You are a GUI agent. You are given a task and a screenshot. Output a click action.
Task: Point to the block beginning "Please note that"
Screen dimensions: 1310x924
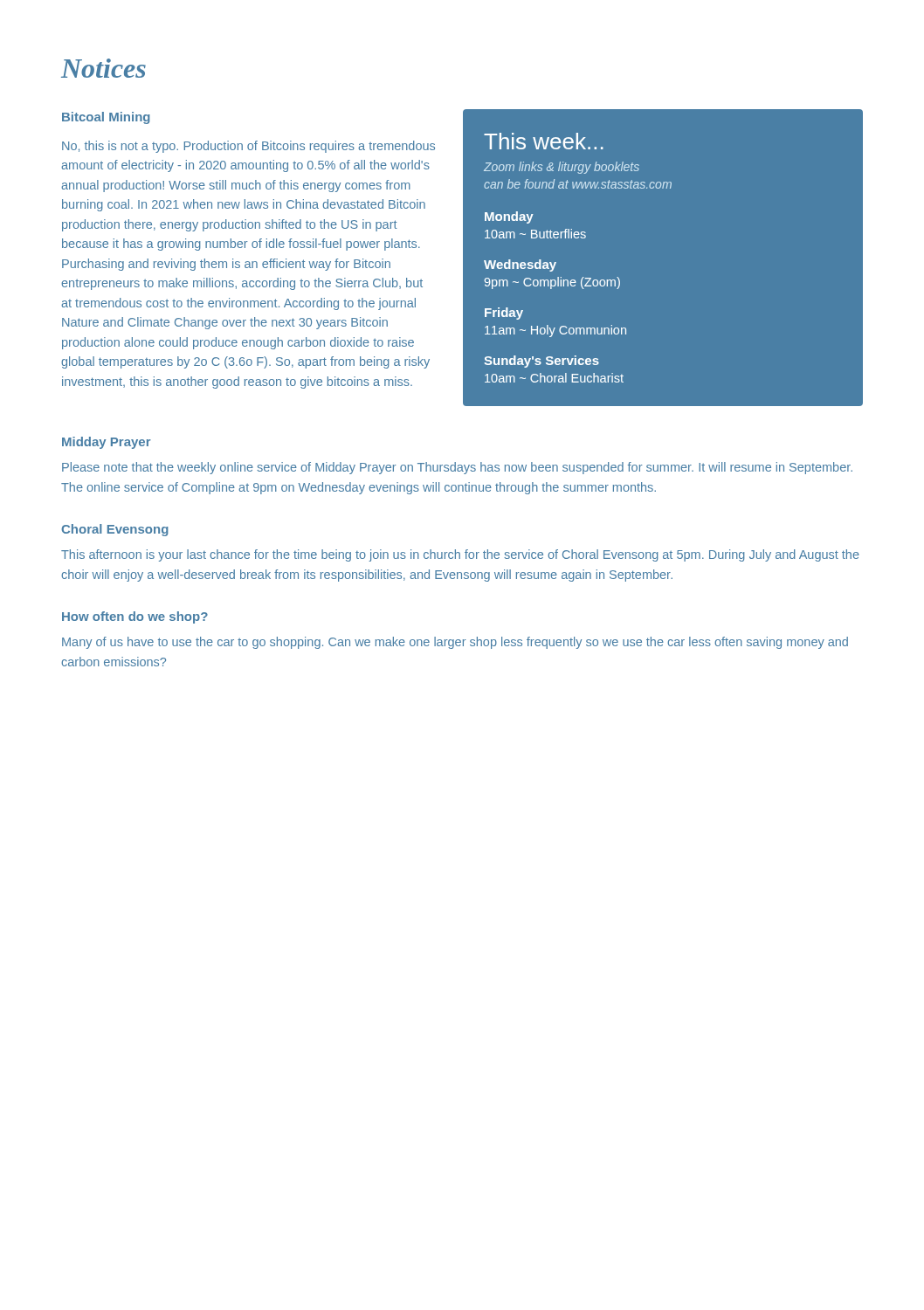pos(457,477)
